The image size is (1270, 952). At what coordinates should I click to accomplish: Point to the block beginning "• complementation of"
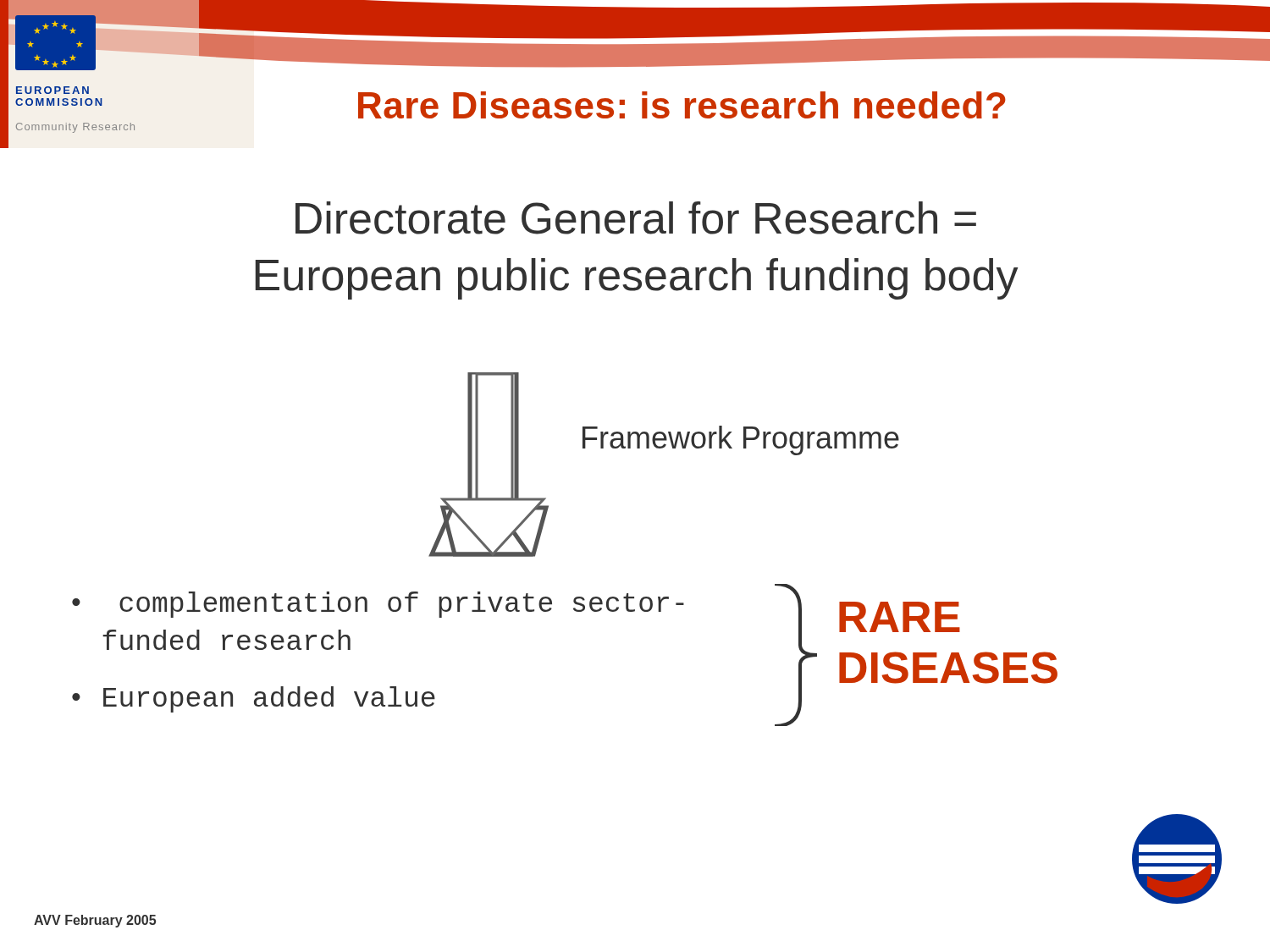point(391,605)
